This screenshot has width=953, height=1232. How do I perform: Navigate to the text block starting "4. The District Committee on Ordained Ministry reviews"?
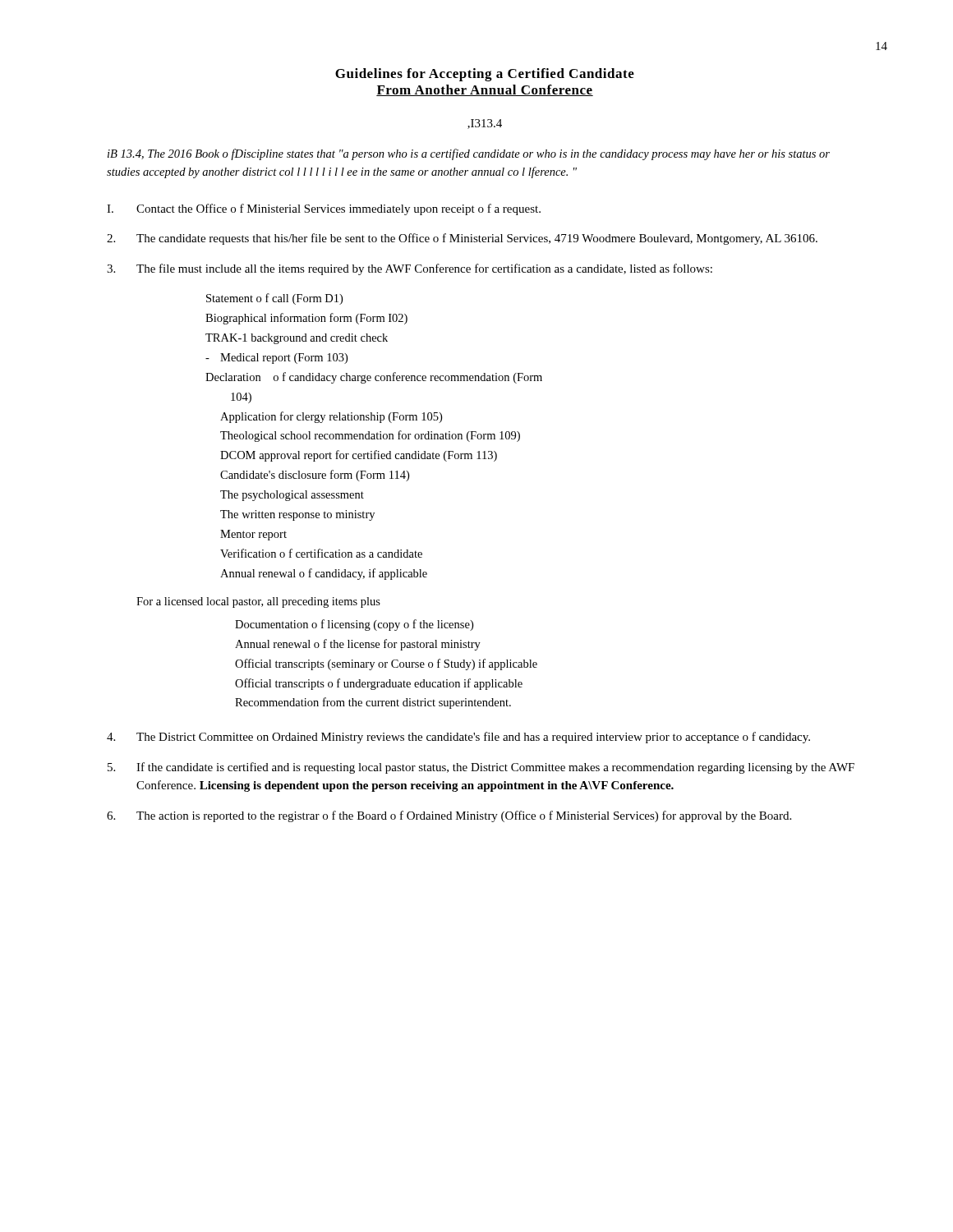485,737
